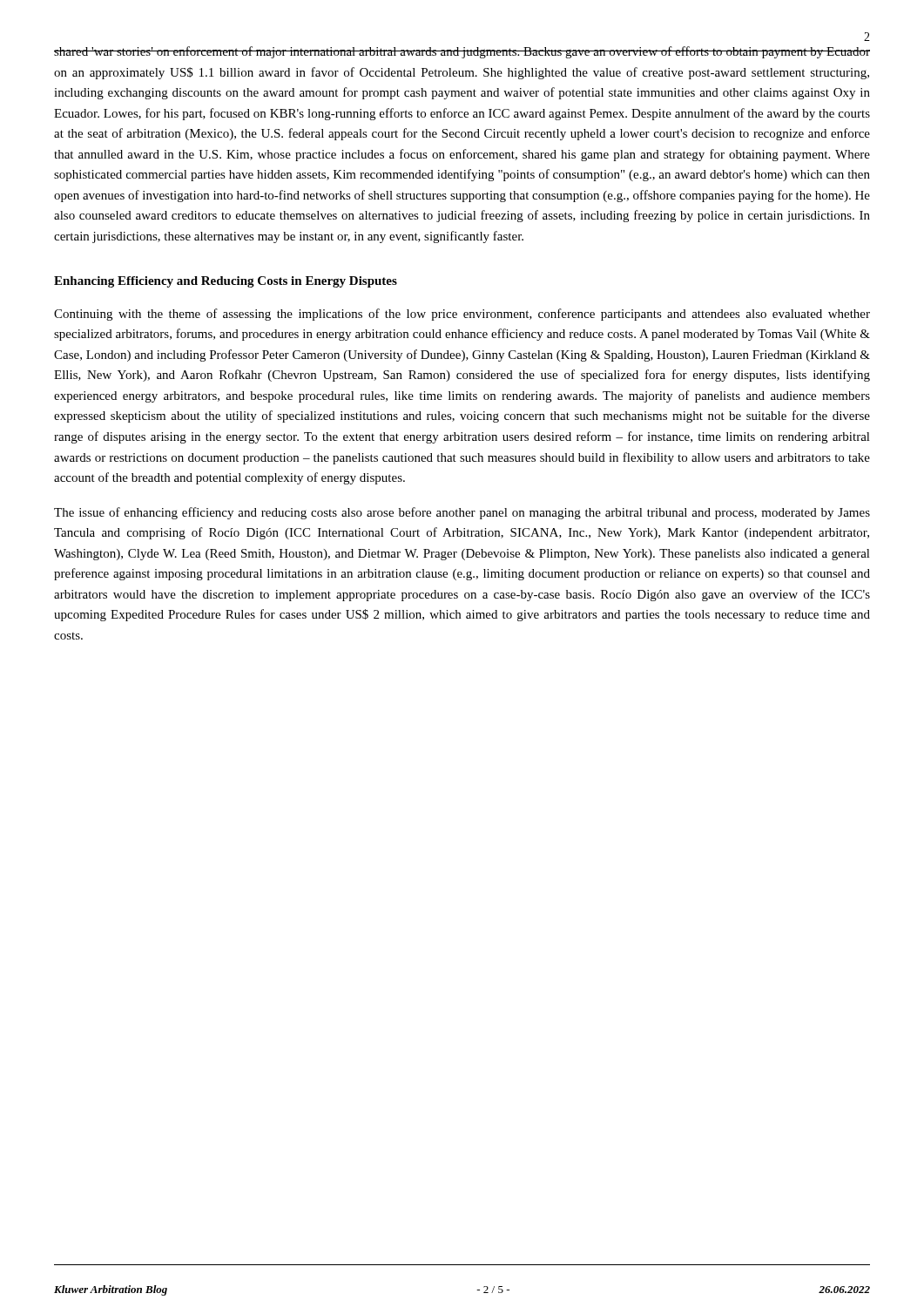Locate the text block that reads "The issue of enhancing efficiency and"
The width and height of the screenshot is (924, 1307).
(462, 574)
